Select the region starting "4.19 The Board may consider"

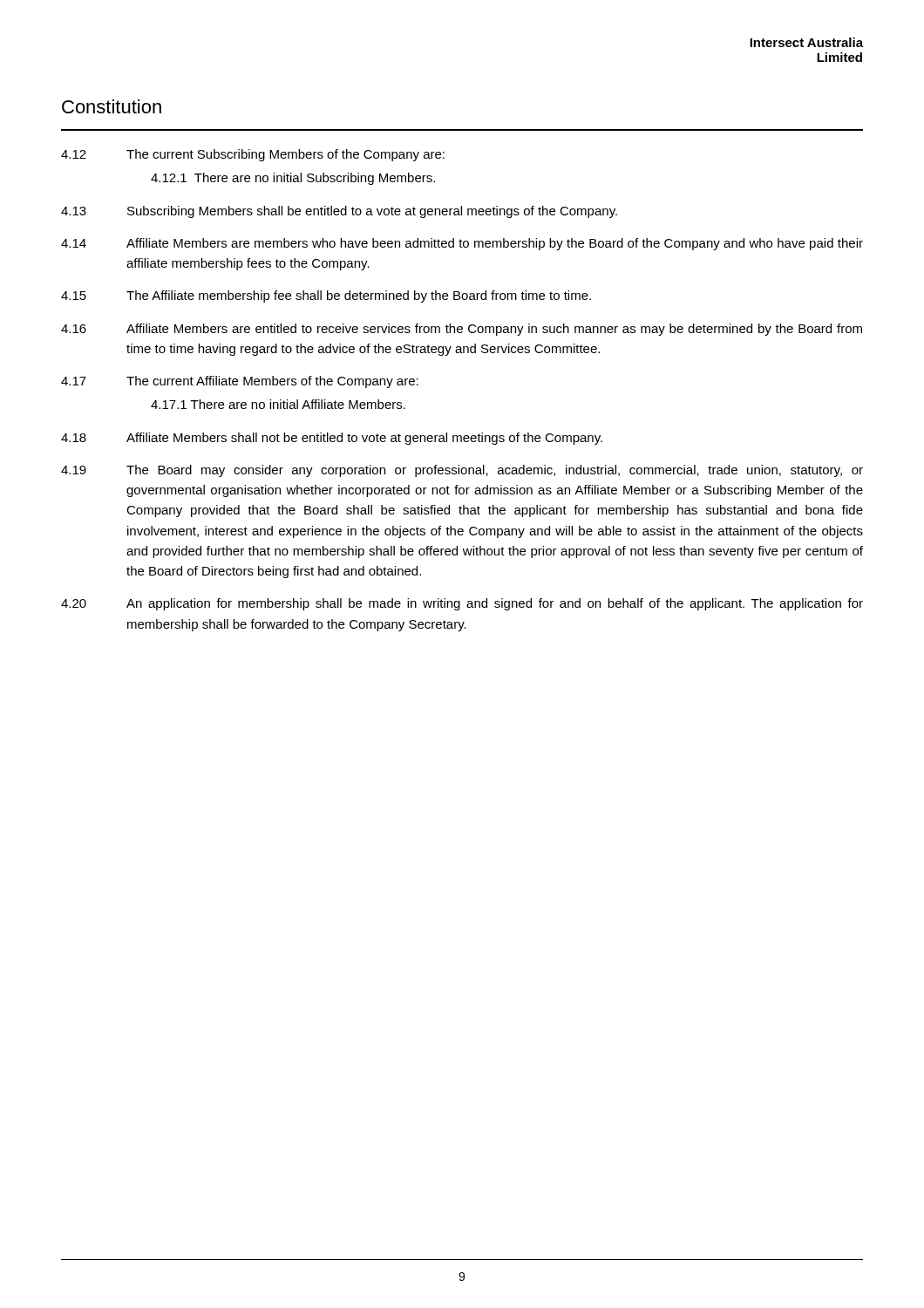tap(462, 520)
